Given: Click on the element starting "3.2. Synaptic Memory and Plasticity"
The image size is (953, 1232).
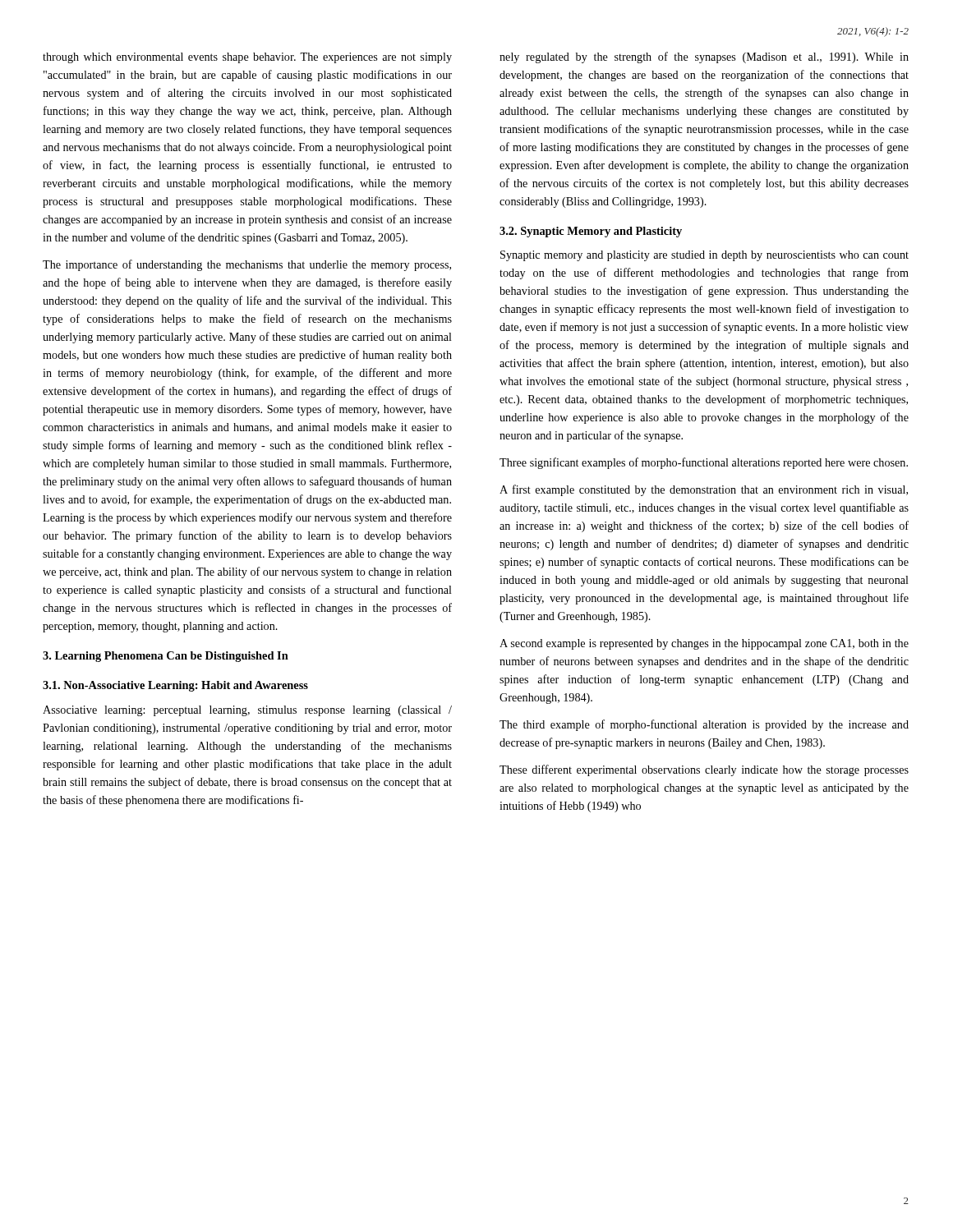Looking at the screenshot, I should pos(591,231).
